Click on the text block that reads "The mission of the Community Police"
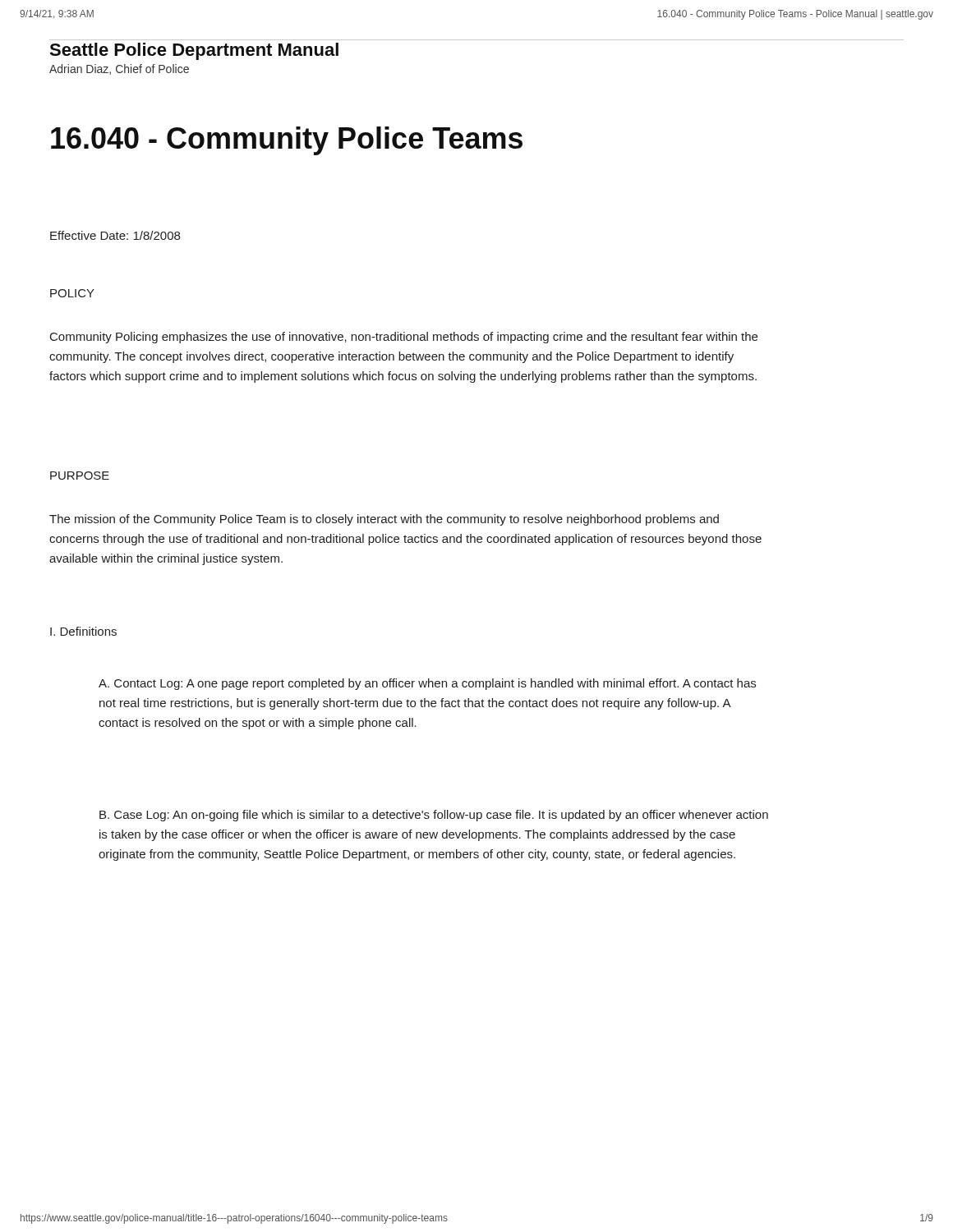This screenshot has width=953, height=1232. tap(406, 538)
